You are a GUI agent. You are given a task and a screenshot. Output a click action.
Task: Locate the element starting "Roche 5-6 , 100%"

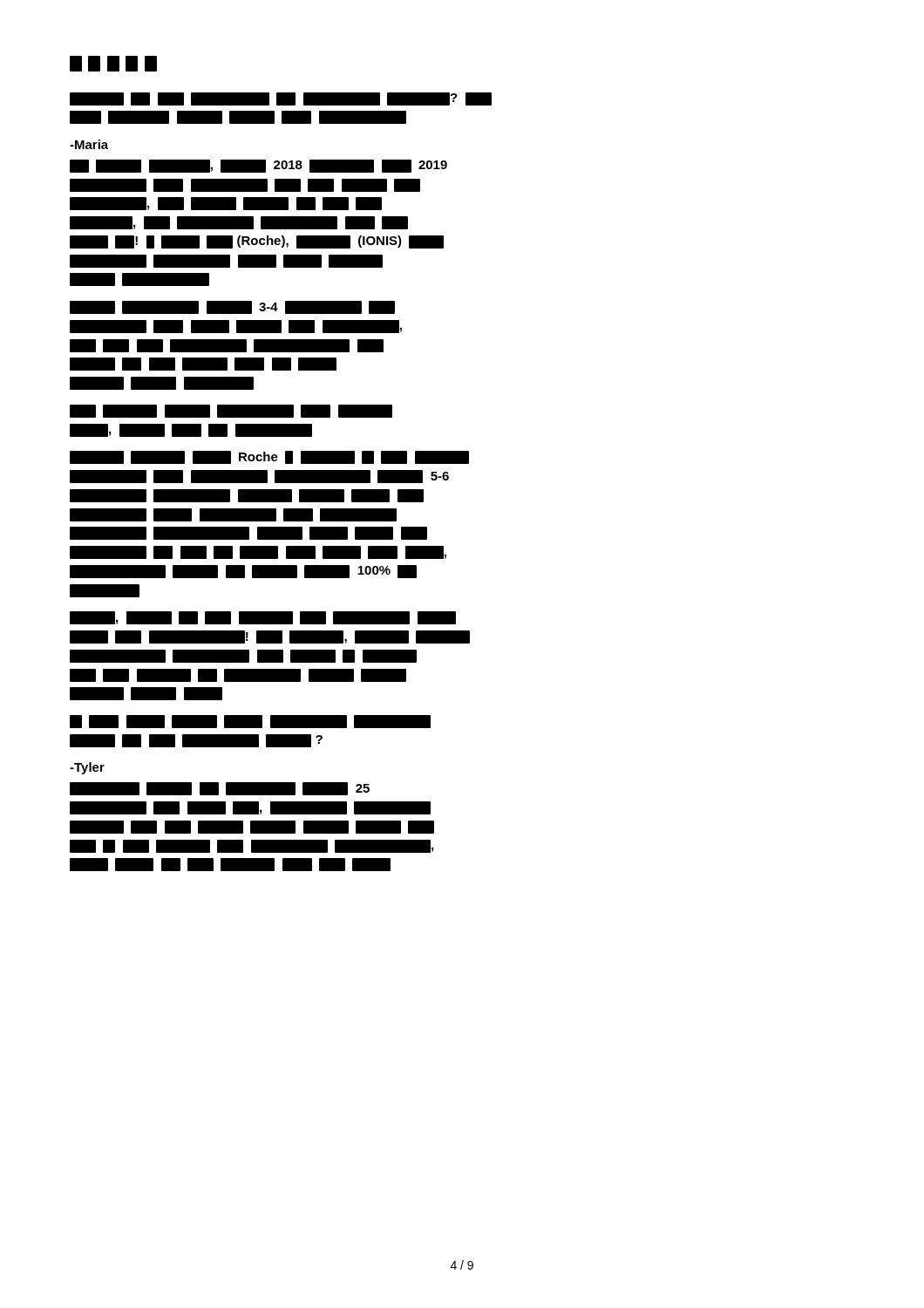pos(269,457)
